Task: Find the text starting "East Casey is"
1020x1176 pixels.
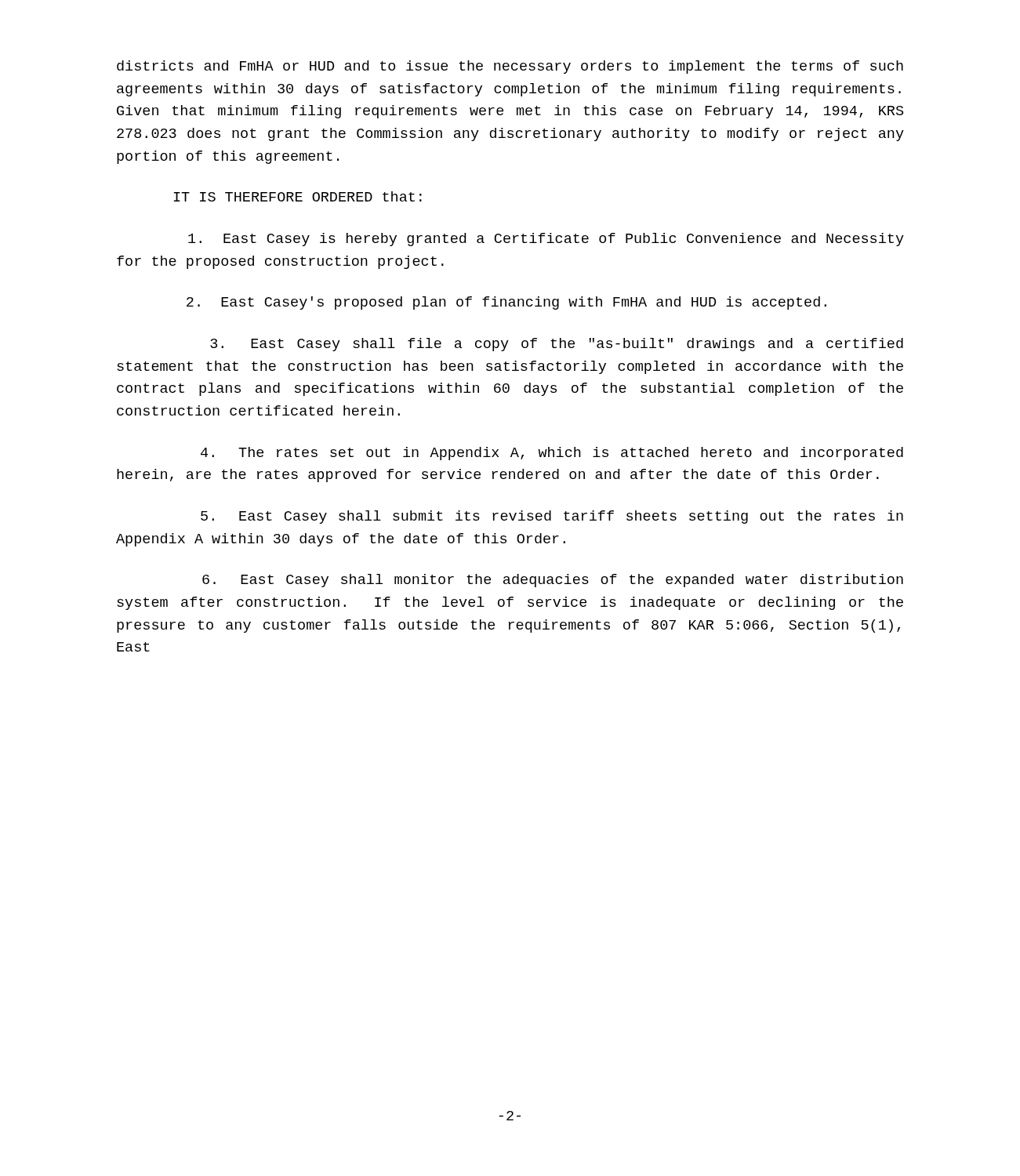Action: [510, 251]
